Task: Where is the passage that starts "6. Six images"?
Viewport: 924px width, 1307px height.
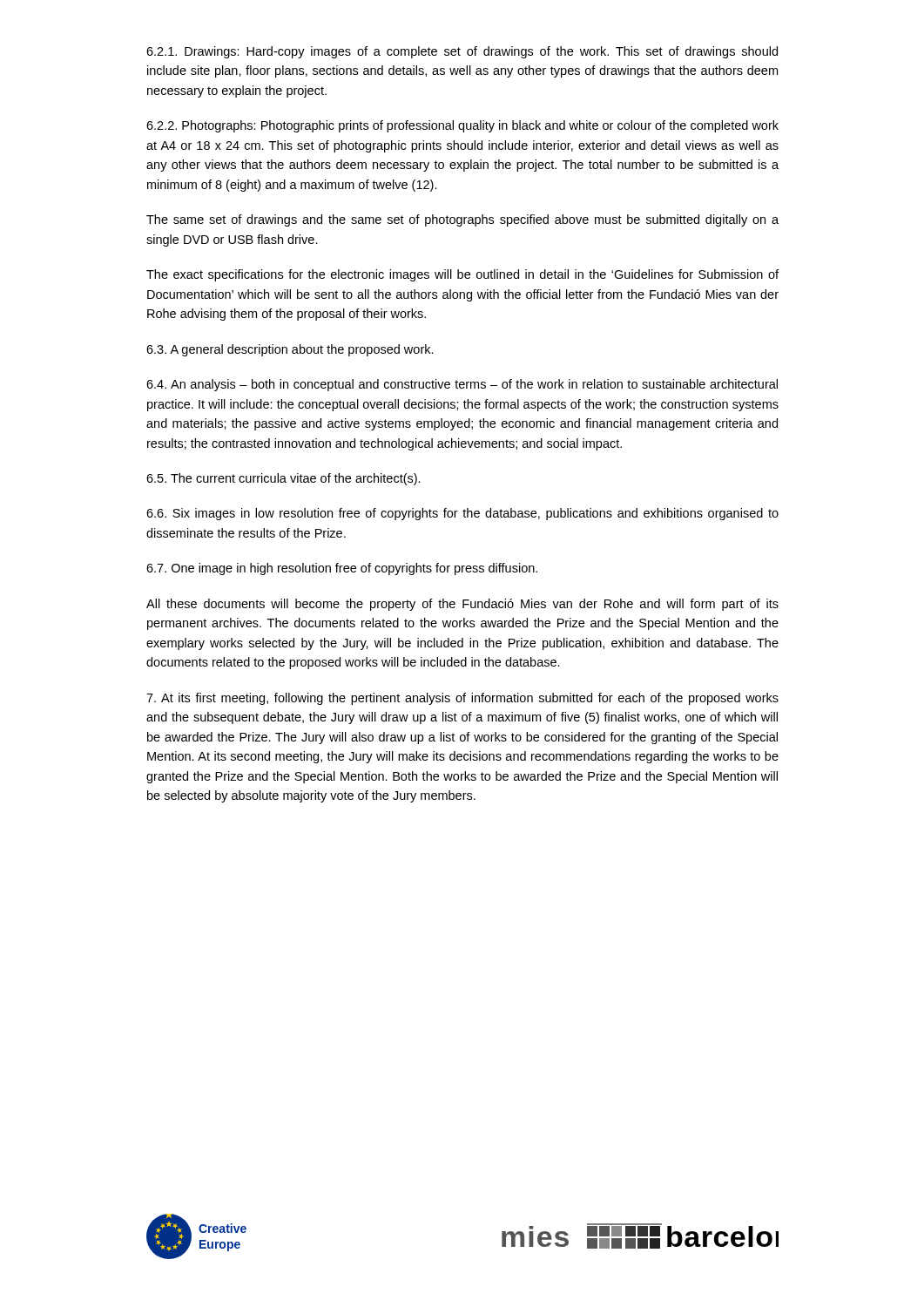Action: tap(462, 523)
